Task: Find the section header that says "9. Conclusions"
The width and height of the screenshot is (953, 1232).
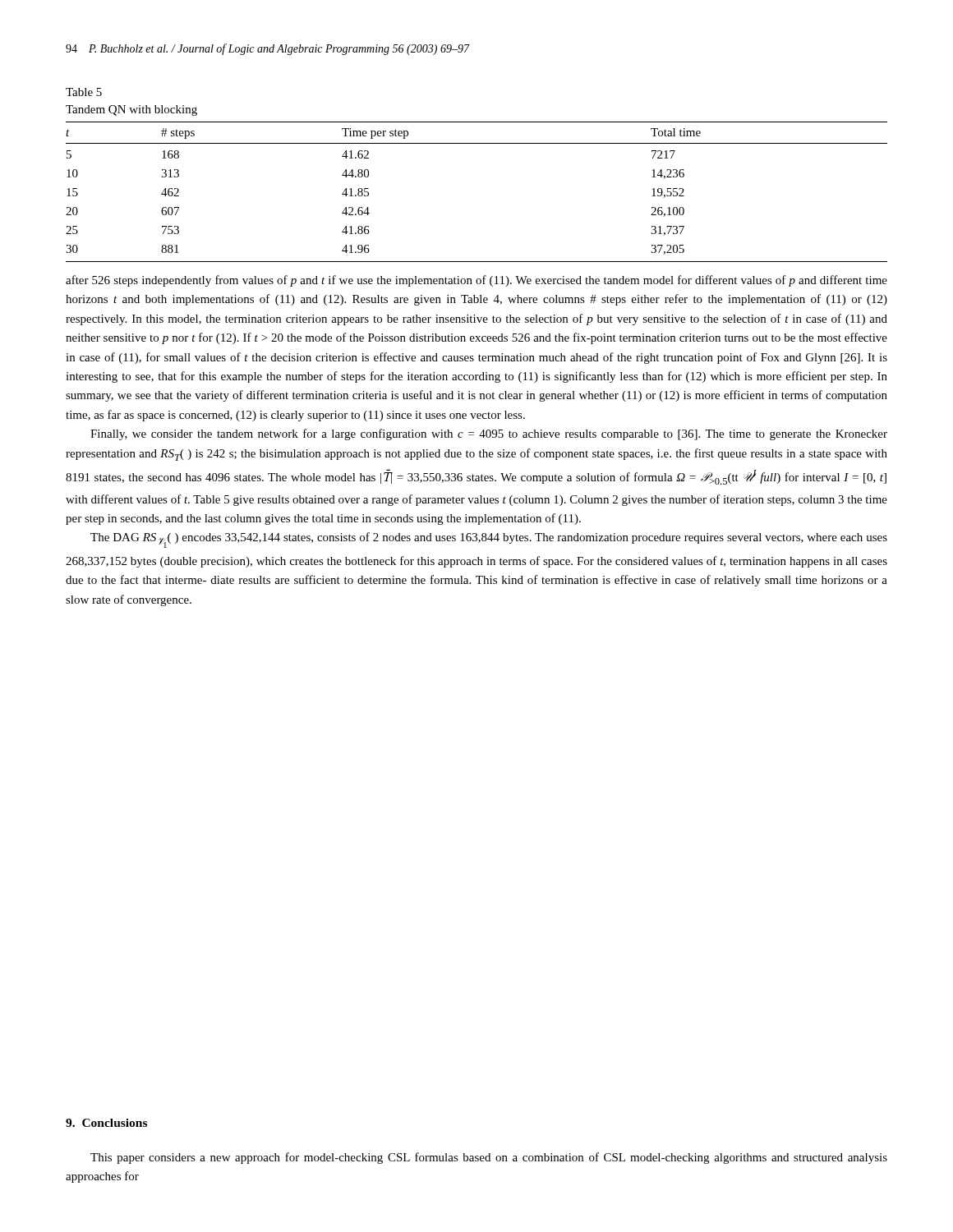Action: click(107, 1122)
